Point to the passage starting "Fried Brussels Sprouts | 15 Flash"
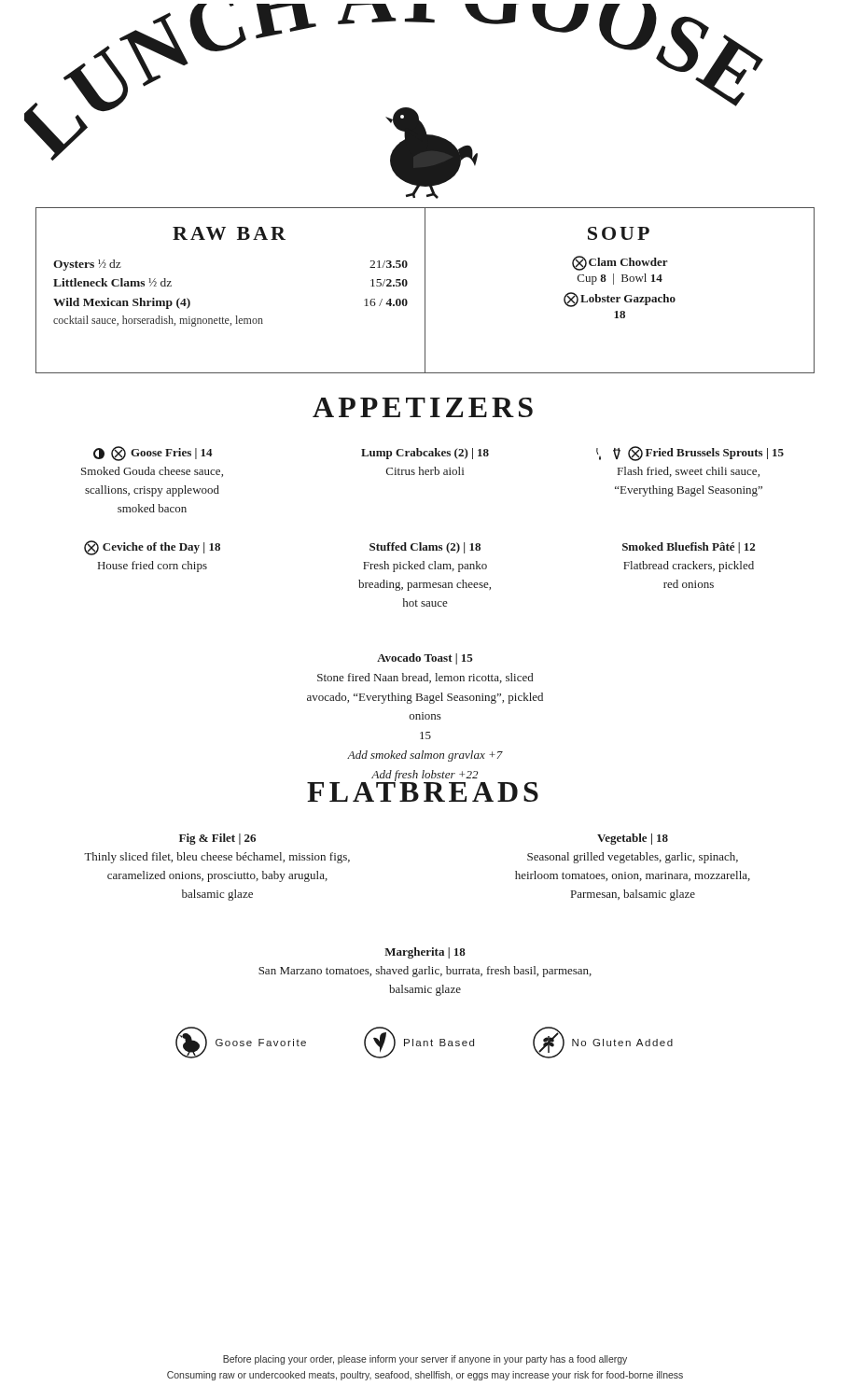850x1400 pixels. 689,471
